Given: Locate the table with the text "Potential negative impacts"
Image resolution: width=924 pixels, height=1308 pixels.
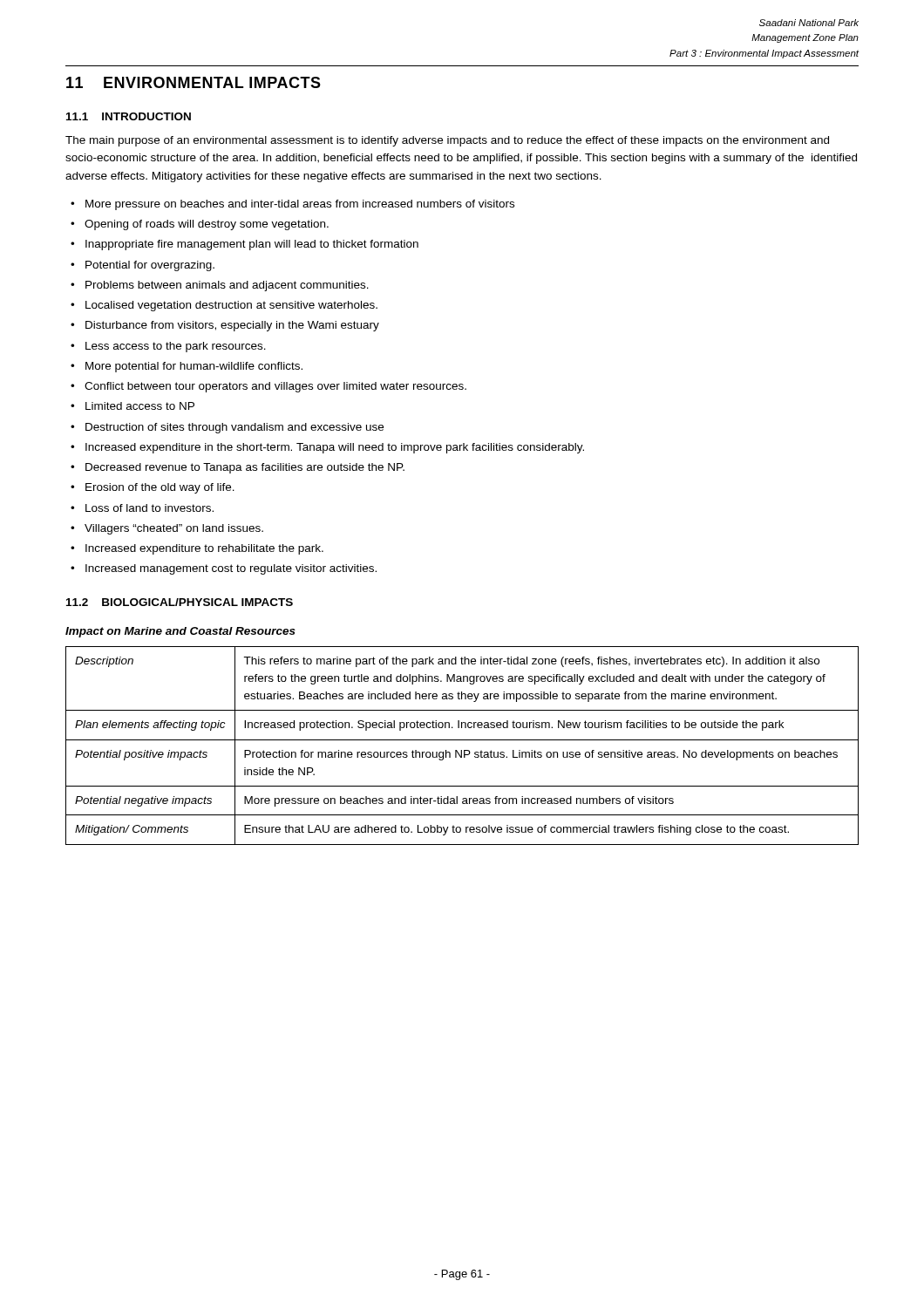Looking at the screenshot, I should click(x=462, y=745).
